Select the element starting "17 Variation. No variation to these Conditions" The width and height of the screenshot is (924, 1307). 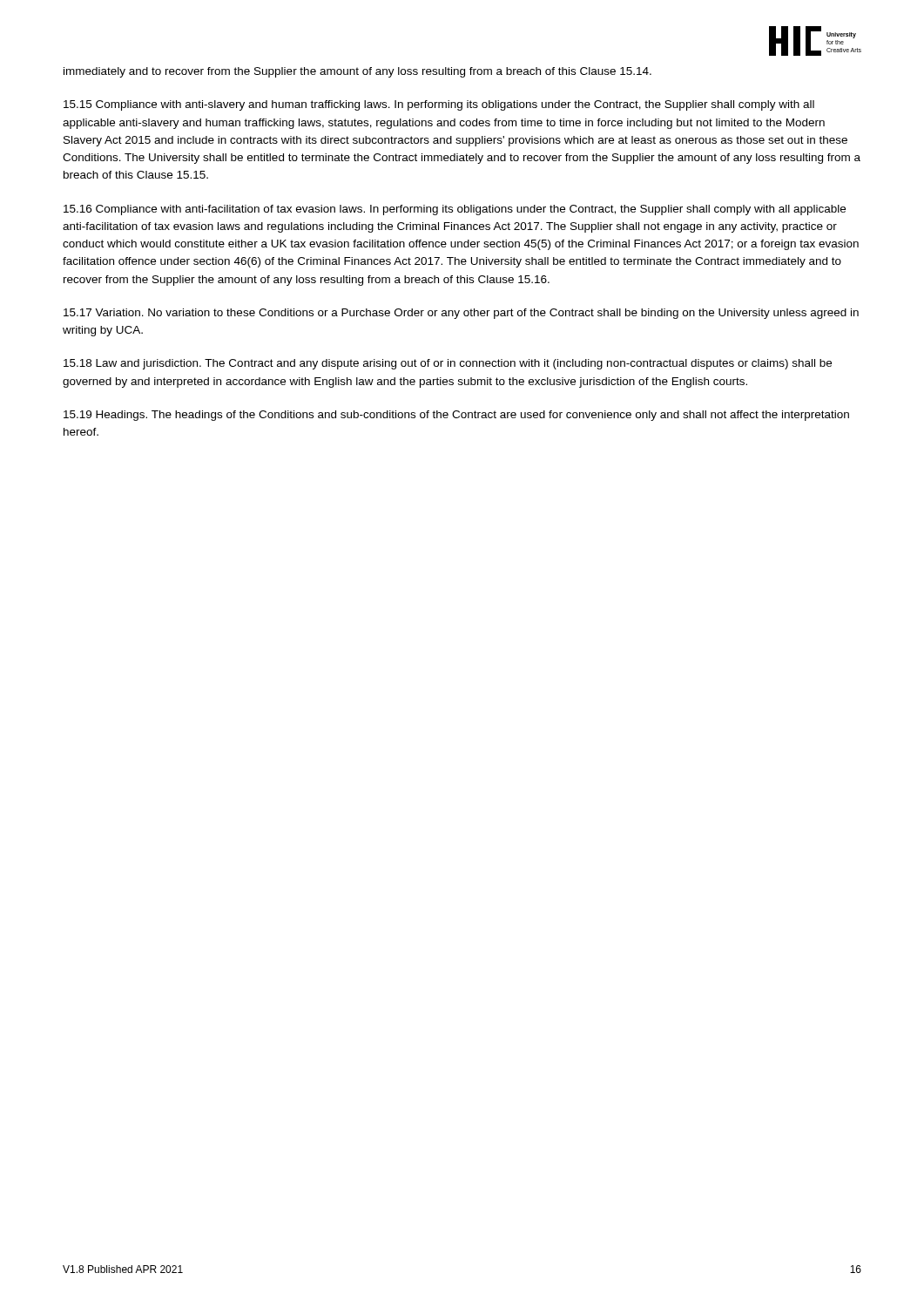461,321
